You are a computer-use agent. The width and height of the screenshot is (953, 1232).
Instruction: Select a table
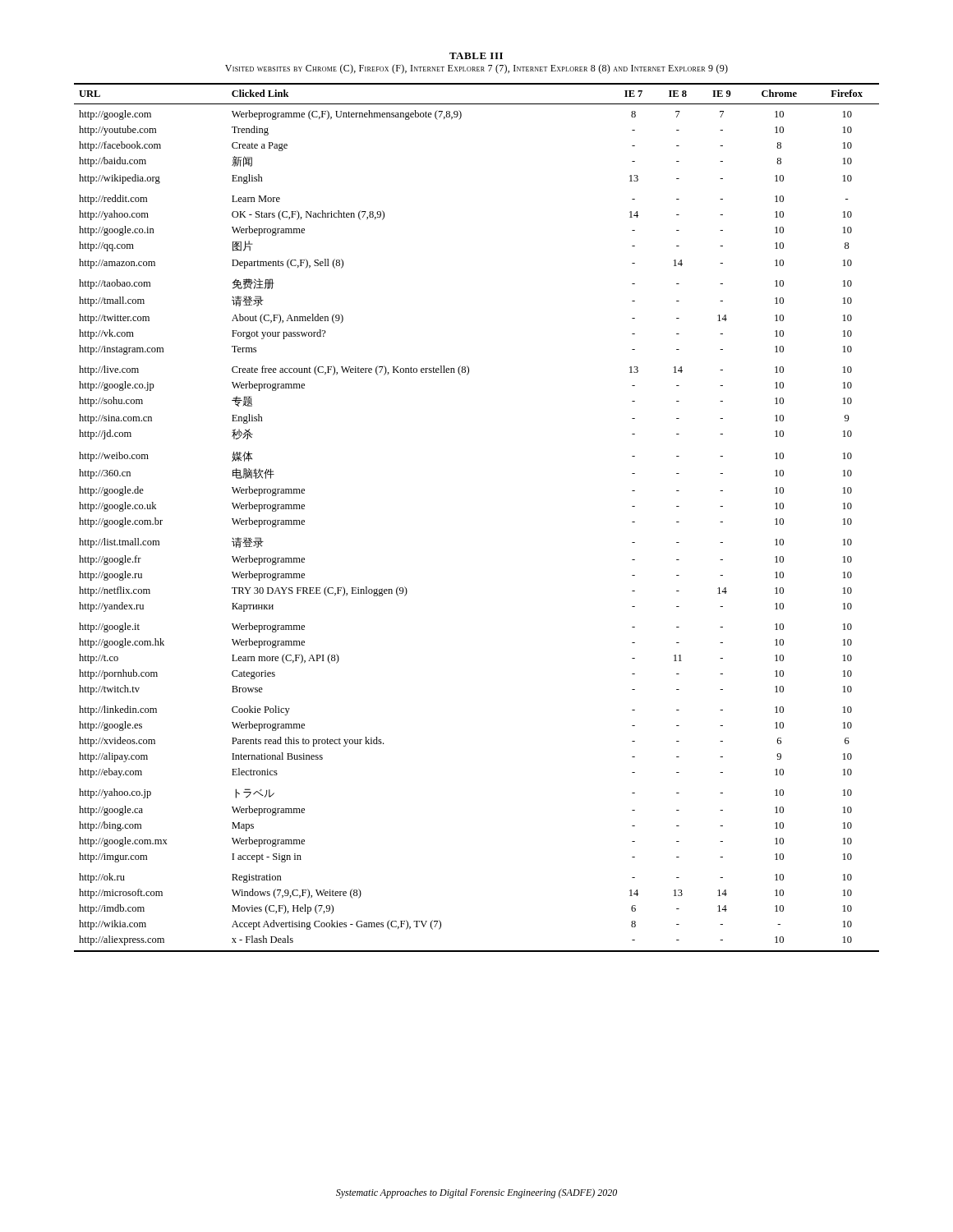476,517
